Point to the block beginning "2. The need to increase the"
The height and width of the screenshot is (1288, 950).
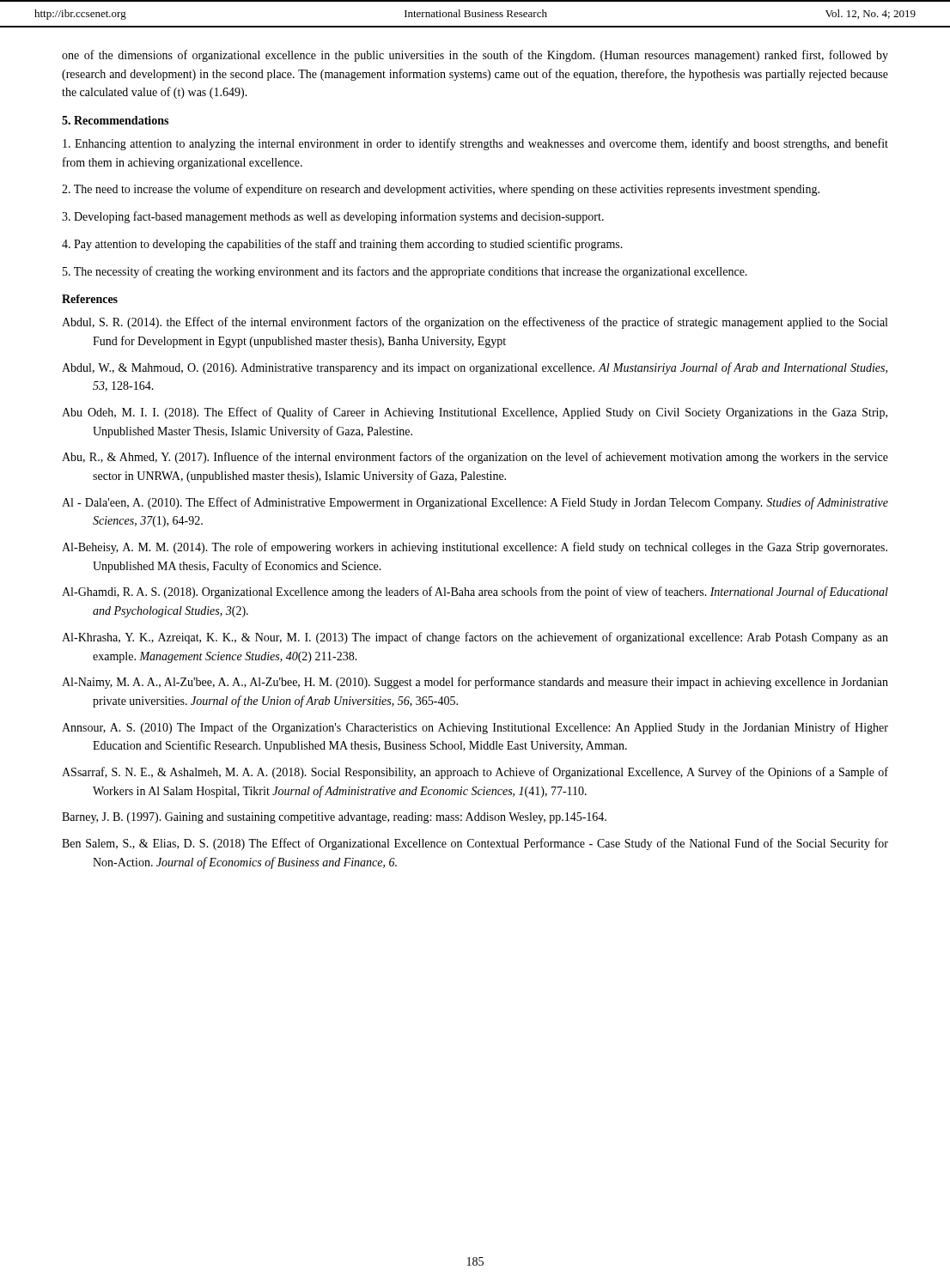click(x=475, y=190)
